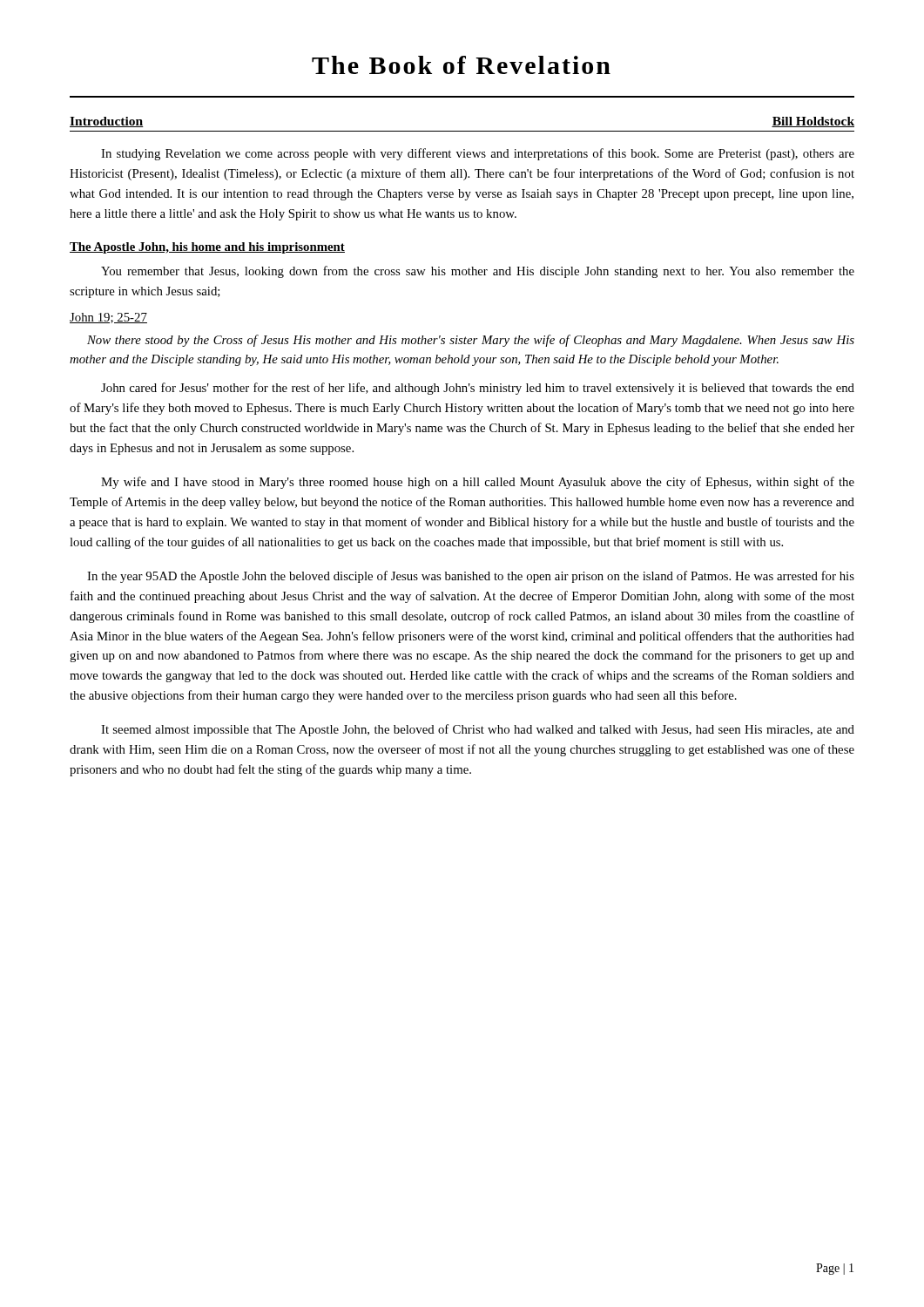Point to the block starting "In studying Revelation we"
The image size is (924, 1307).
pos(462,183)
